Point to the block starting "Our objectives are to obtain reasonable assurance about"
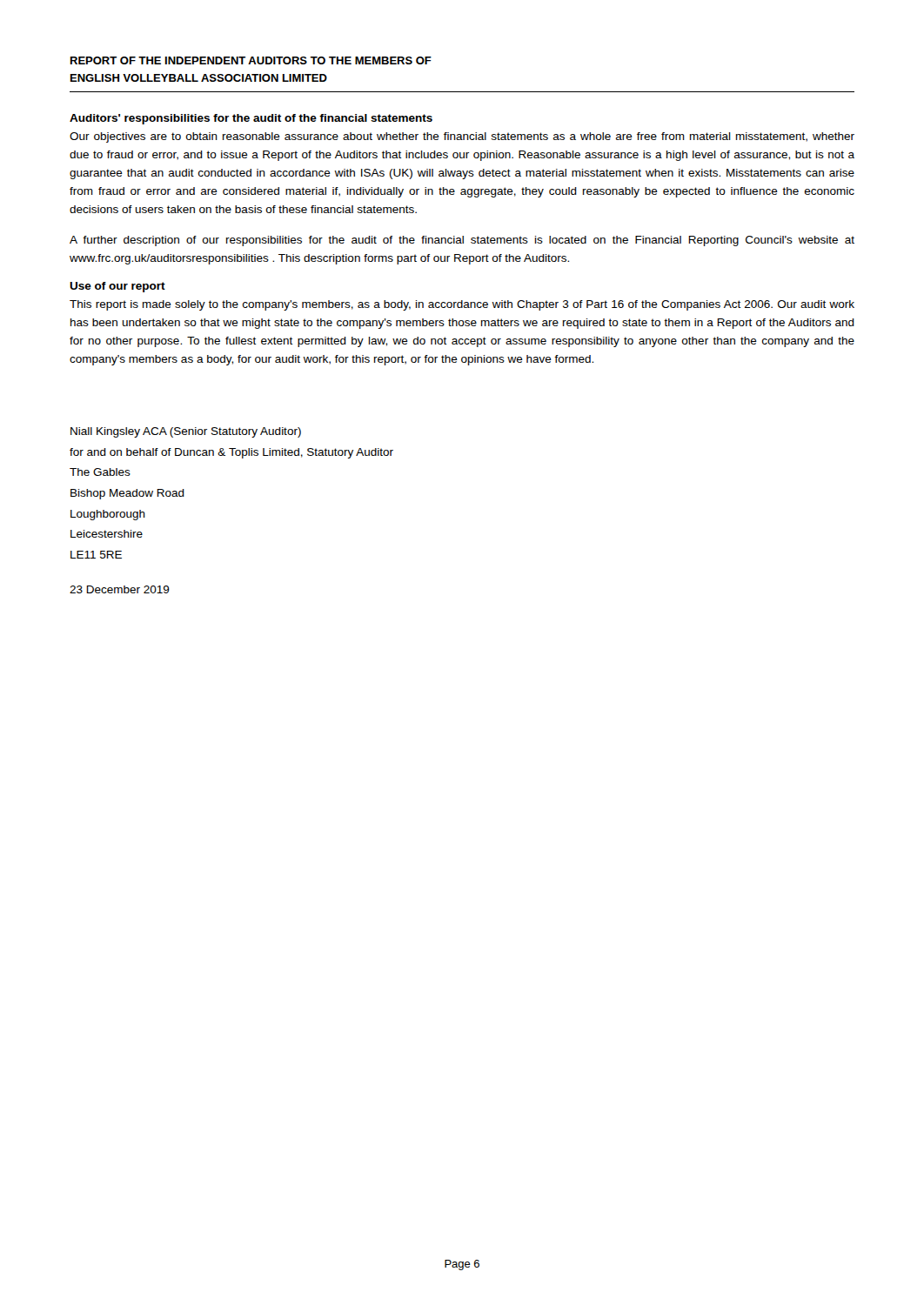Image resolution: width=924 pixels, height=1305 pixels. point(462,173)
